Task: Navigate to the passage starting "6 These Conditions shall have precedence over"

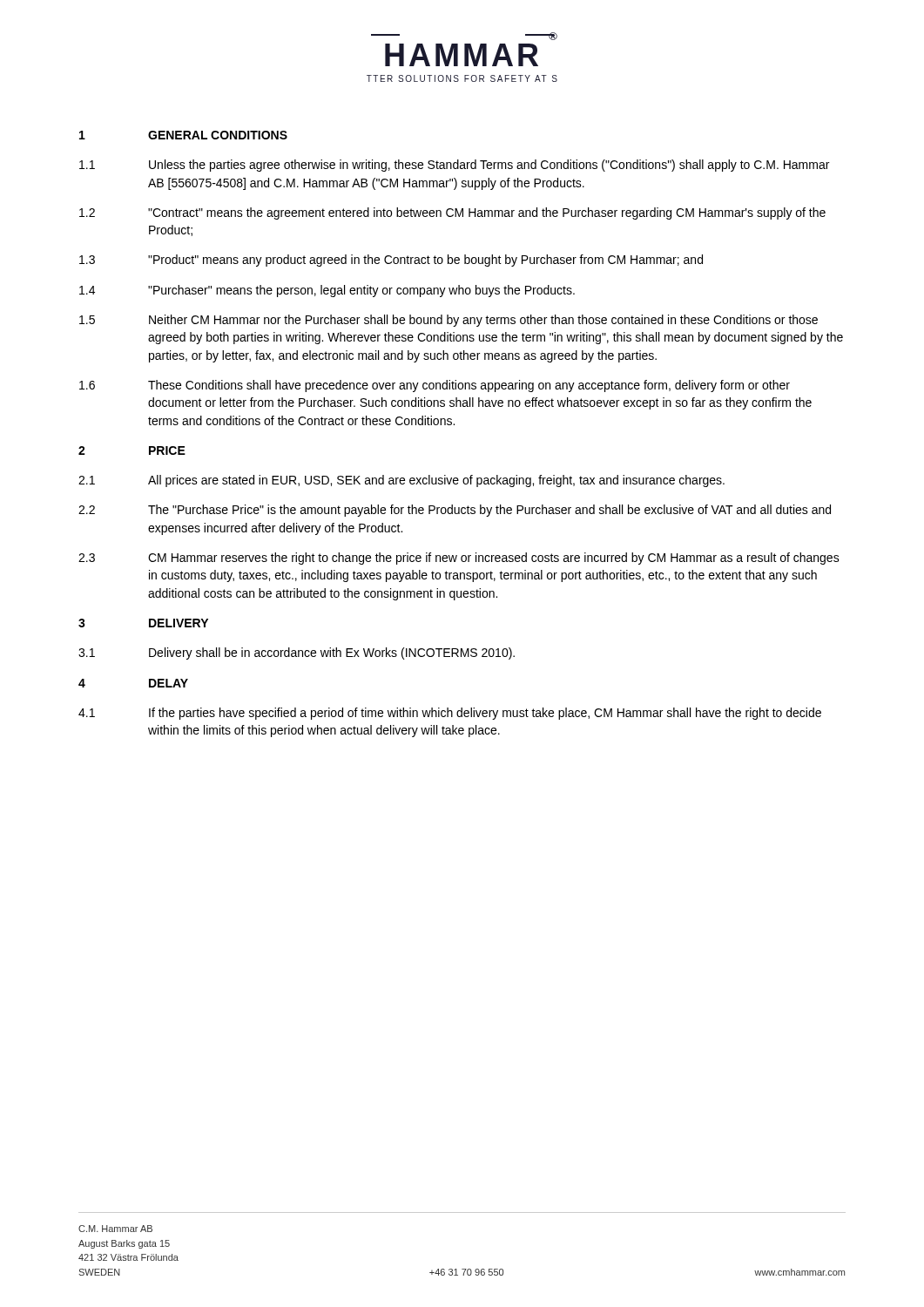Action: [x=462, y=403]
